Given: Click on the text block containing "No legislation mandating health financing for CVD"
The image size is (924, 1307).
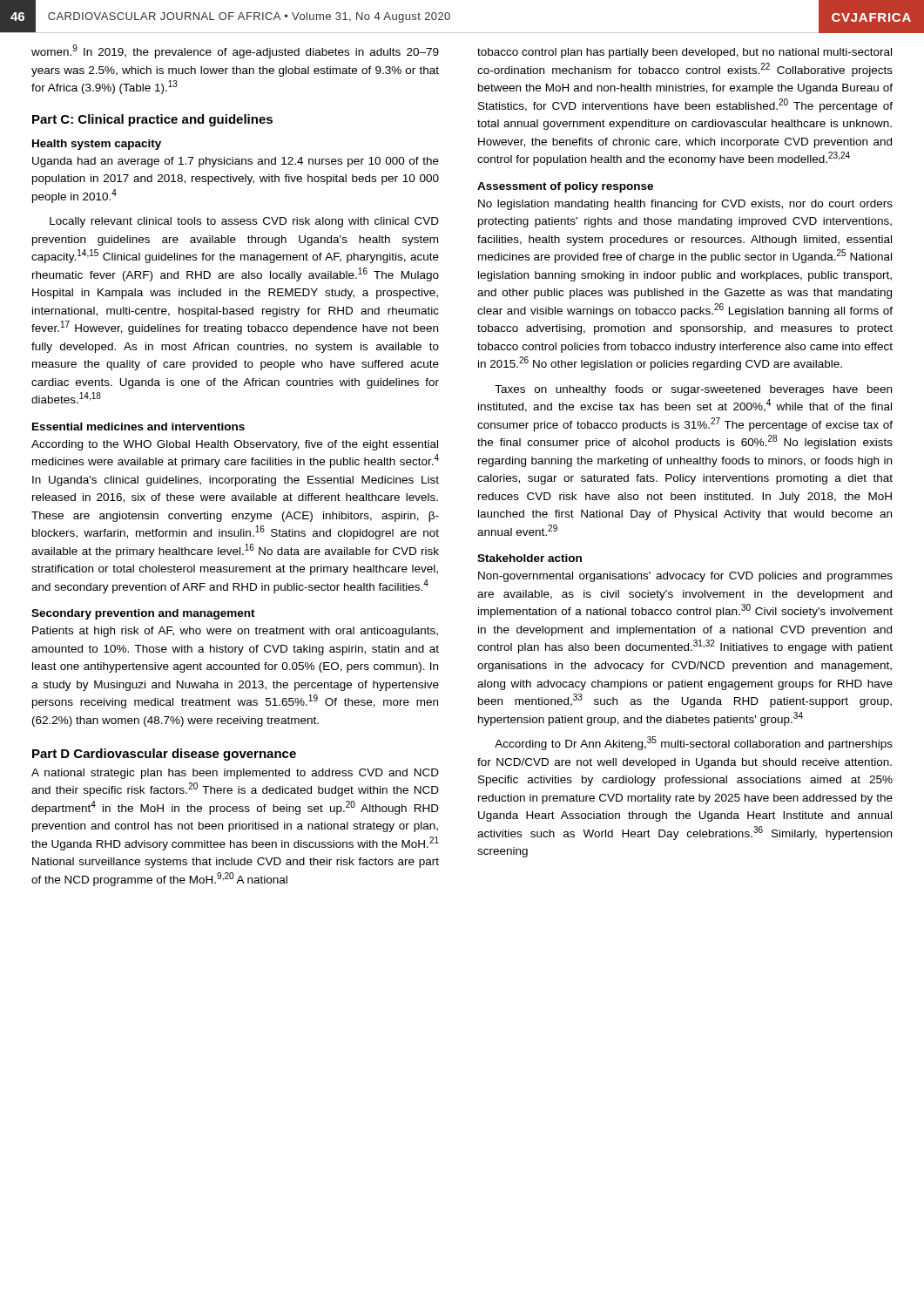Looking at the screenshot, I should [685, 284].
